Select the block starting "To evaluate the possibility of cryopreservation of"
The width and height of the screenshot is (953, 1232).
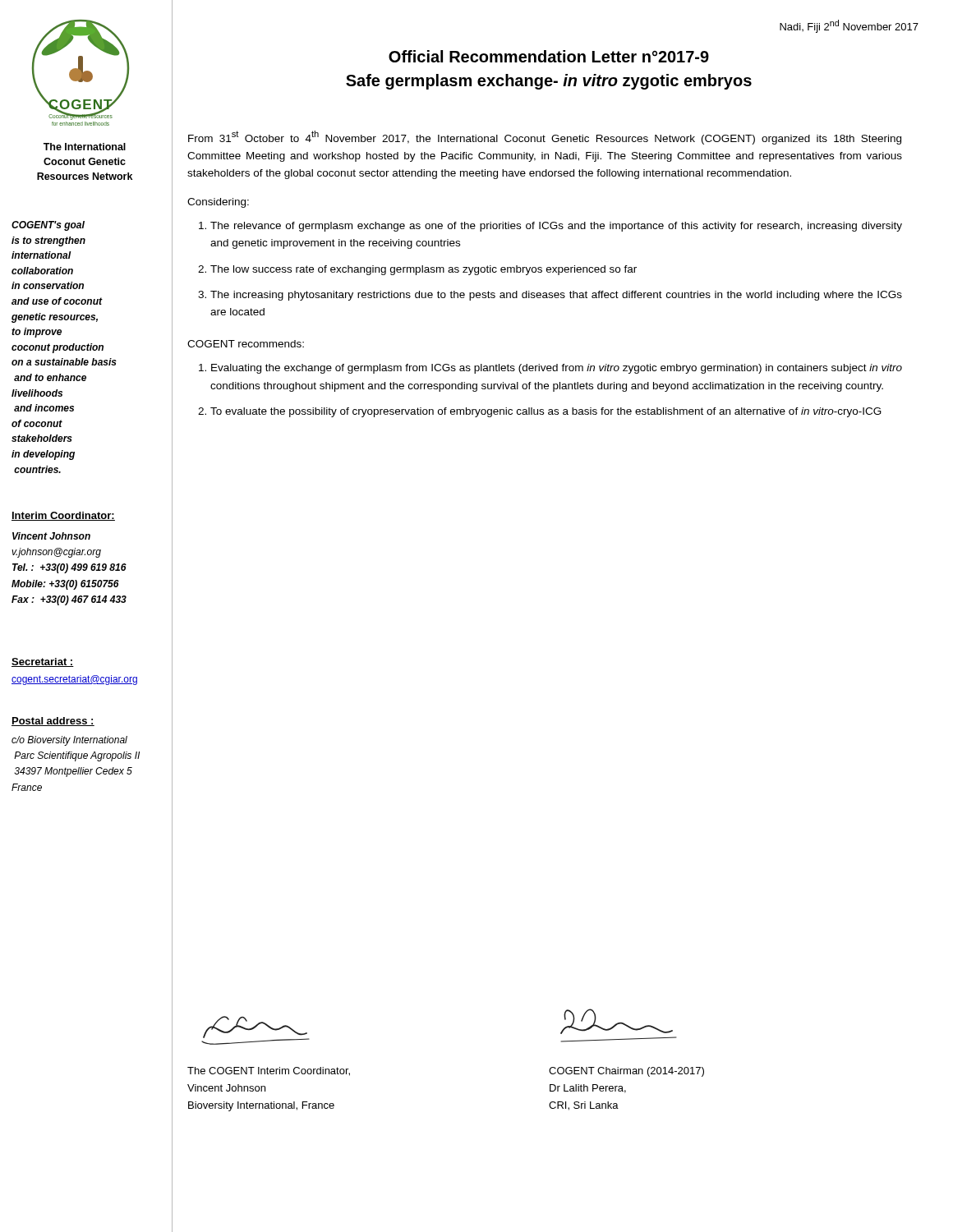pos(546,411)
